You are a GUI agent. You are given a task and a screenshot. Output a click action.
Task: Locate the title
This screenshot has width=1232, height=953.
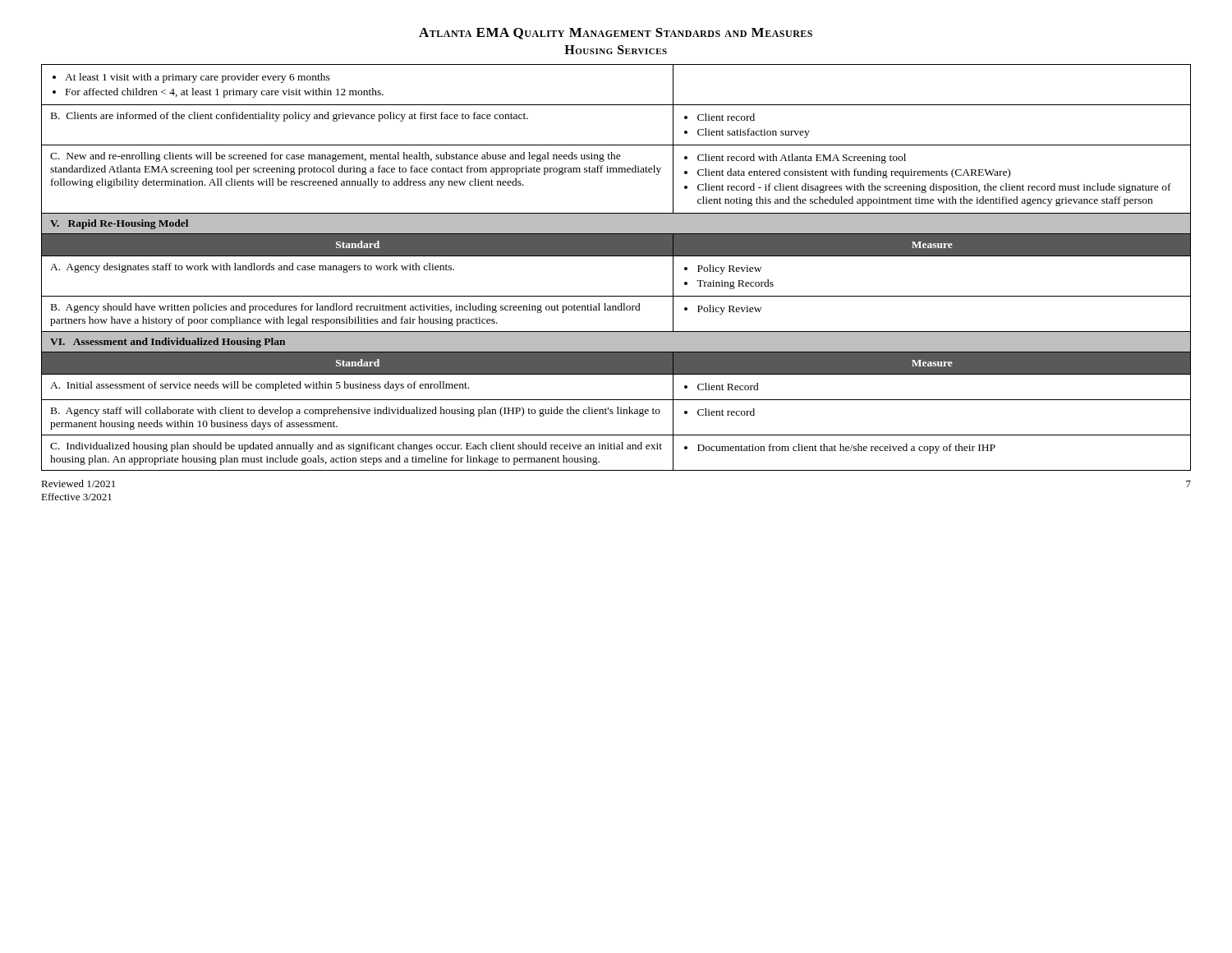point(616,41)
